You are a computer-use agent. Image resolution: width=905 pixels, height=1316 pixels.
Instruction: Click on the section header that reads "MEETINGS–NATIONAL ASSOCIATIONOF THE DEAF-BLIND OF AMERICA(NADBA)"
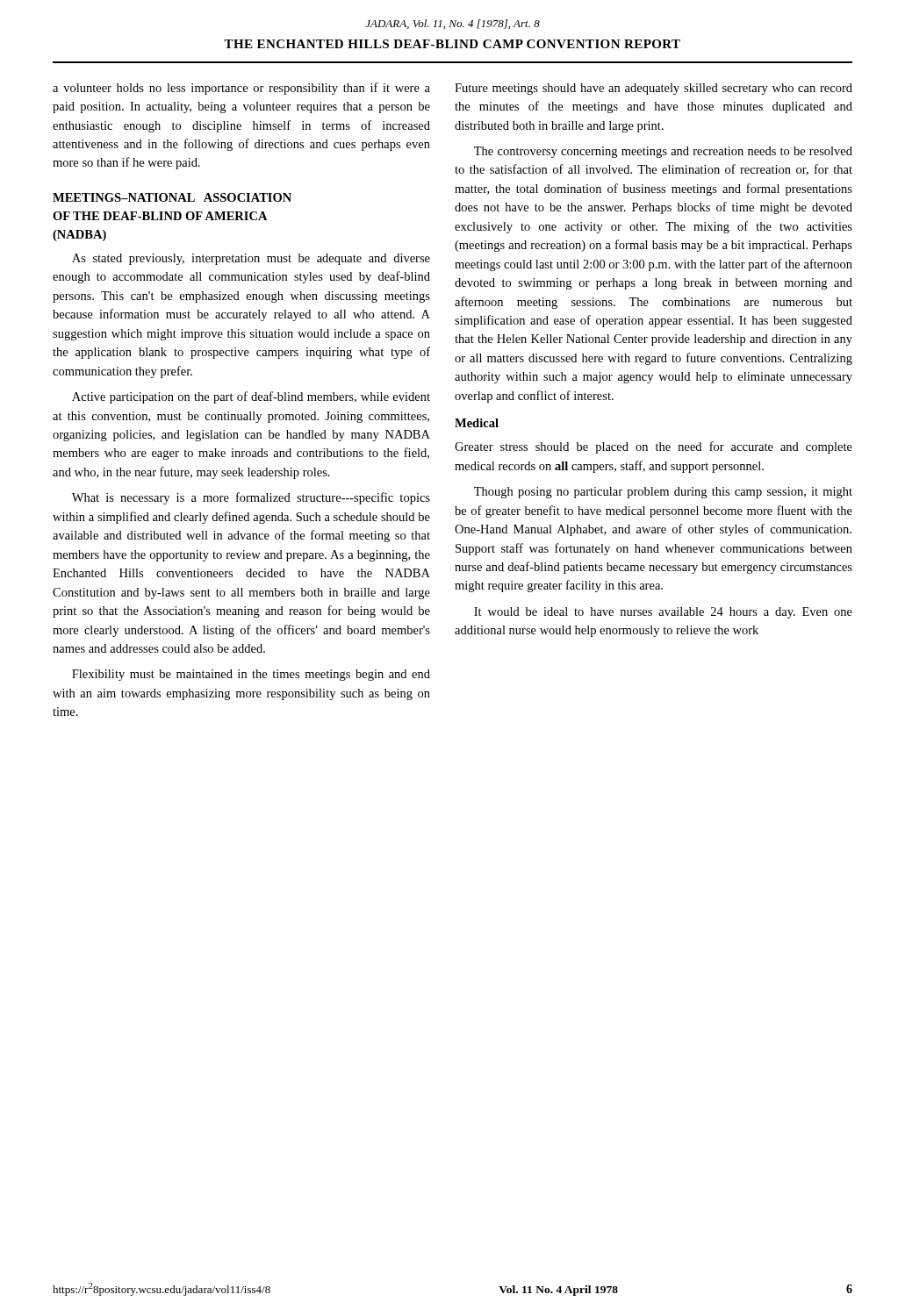pos(172,216)
